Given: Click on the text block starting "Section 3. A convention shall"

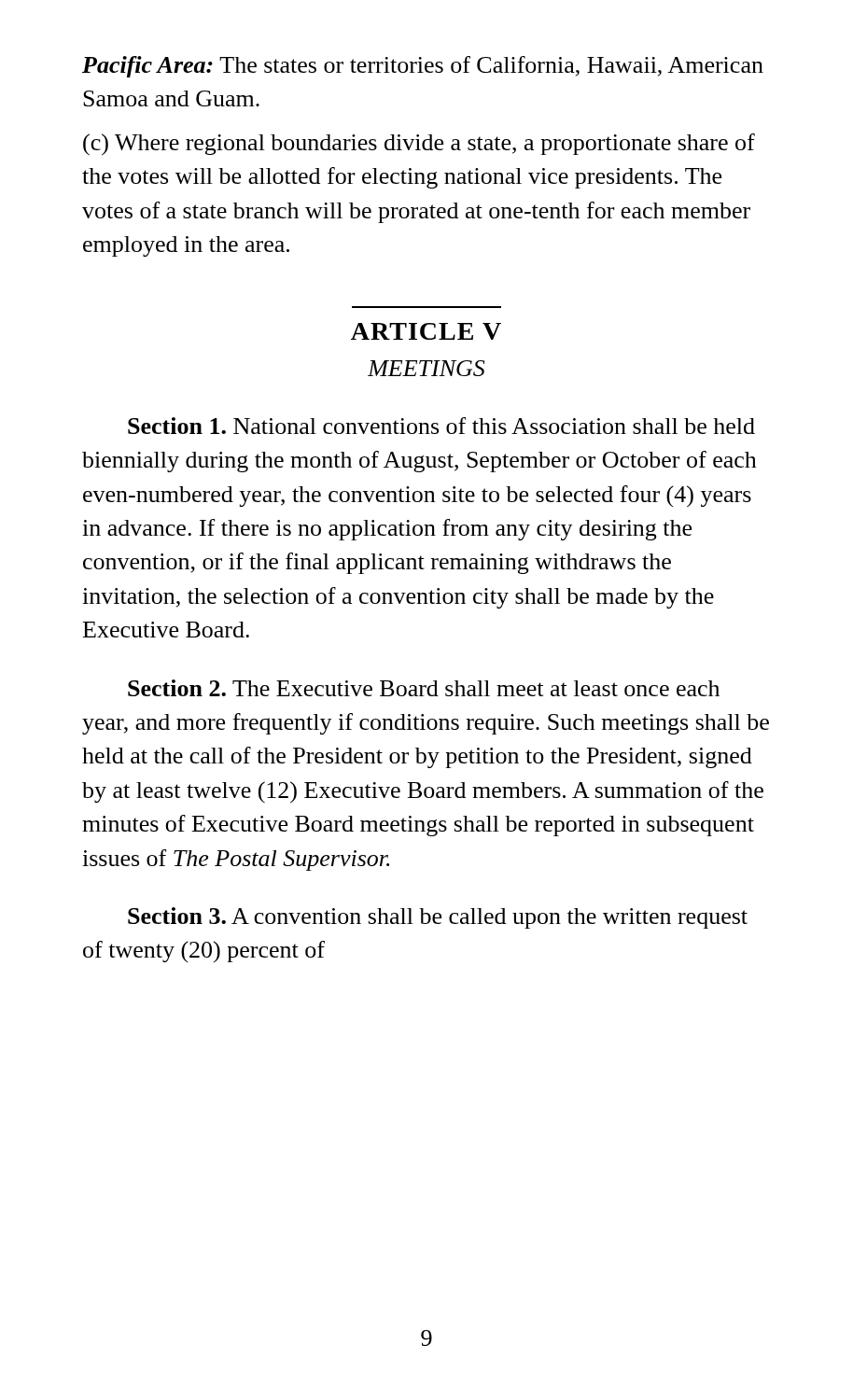Looking at the screenshot, I should coord(426,934).
